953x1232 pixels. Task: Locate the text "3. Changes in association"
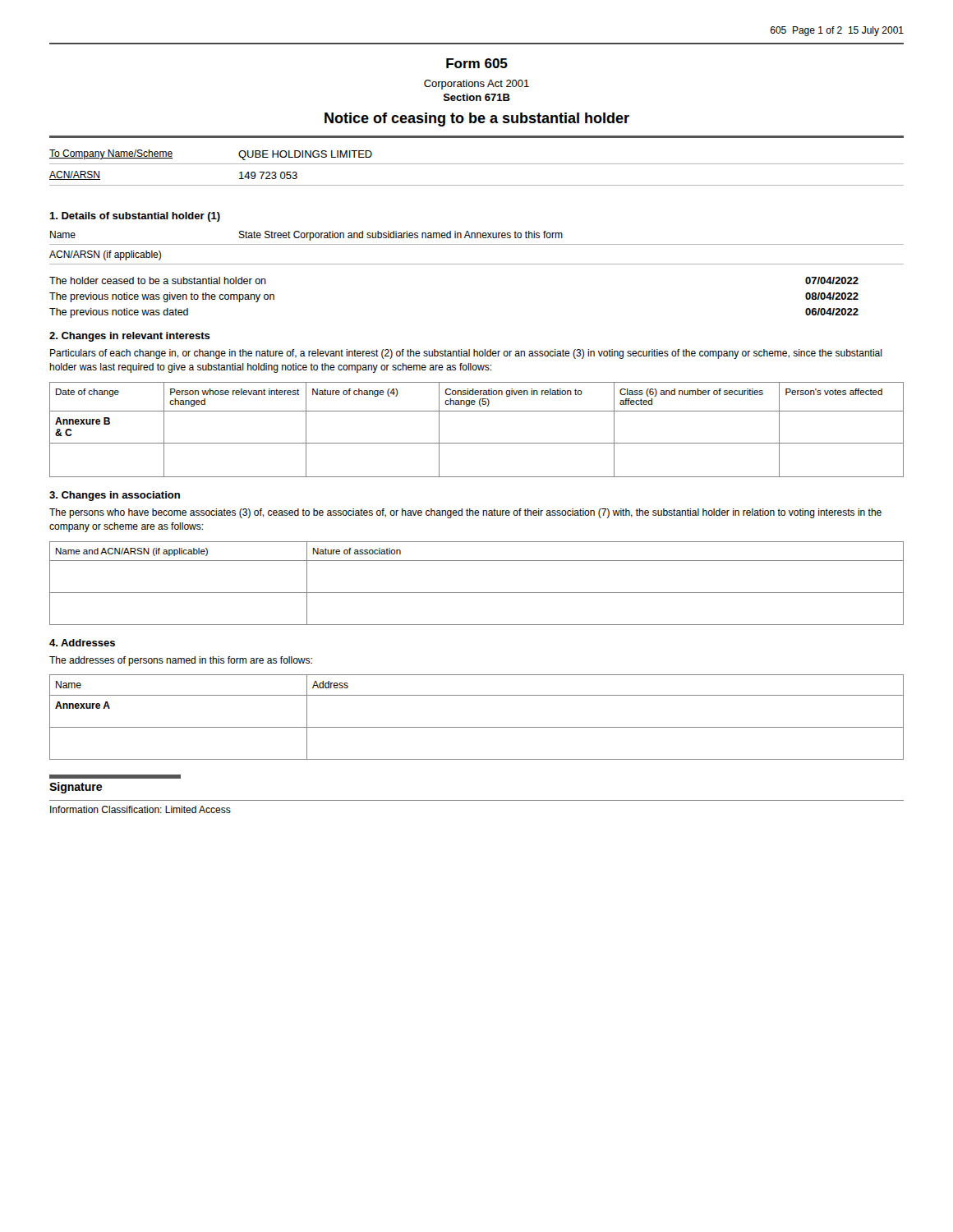coord(115,495)
